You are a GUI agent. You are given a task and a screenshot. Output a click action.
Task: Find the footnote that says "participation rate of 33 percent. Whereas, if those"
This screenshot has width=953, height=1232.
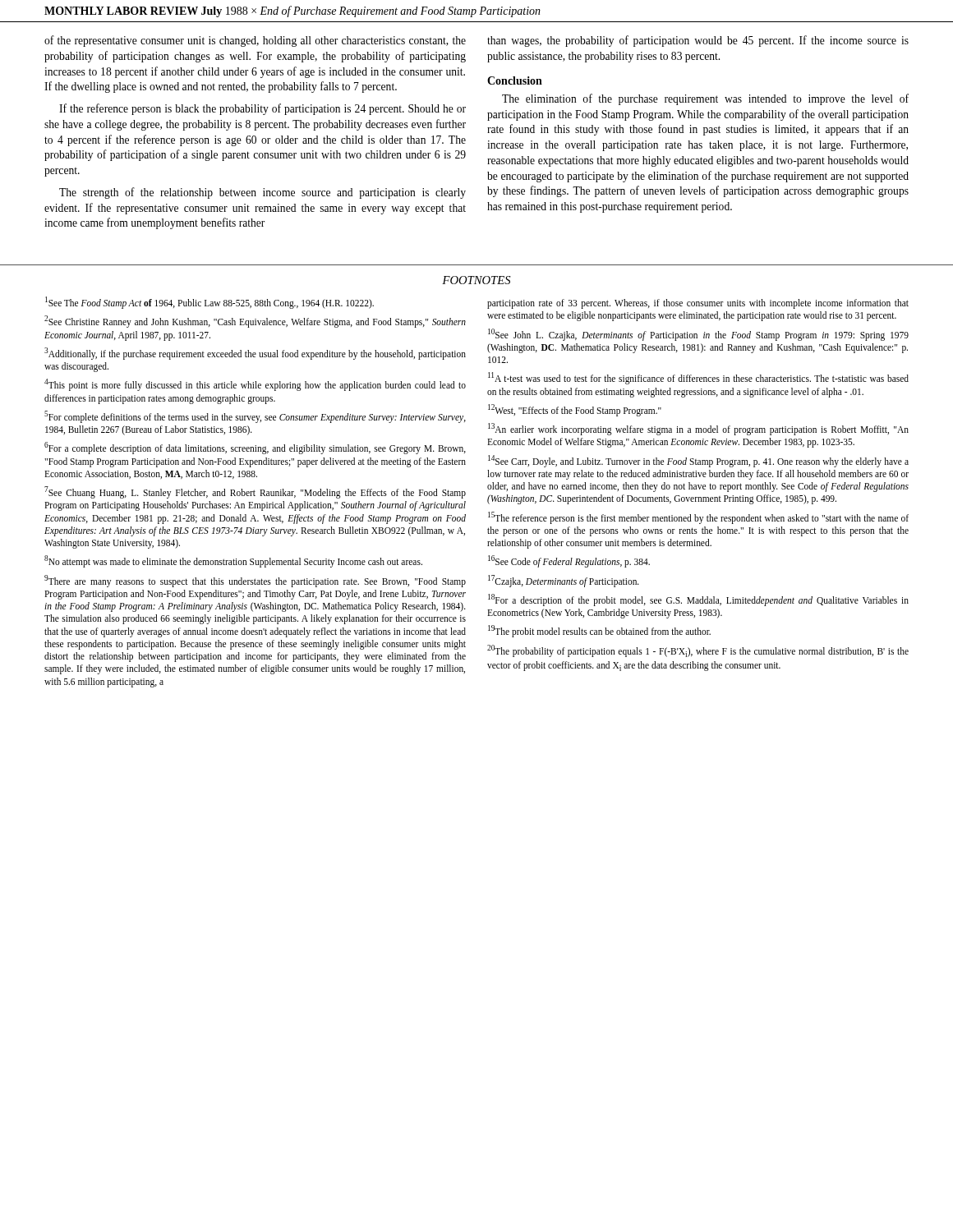pyautogui.click(x=698, y=309)
